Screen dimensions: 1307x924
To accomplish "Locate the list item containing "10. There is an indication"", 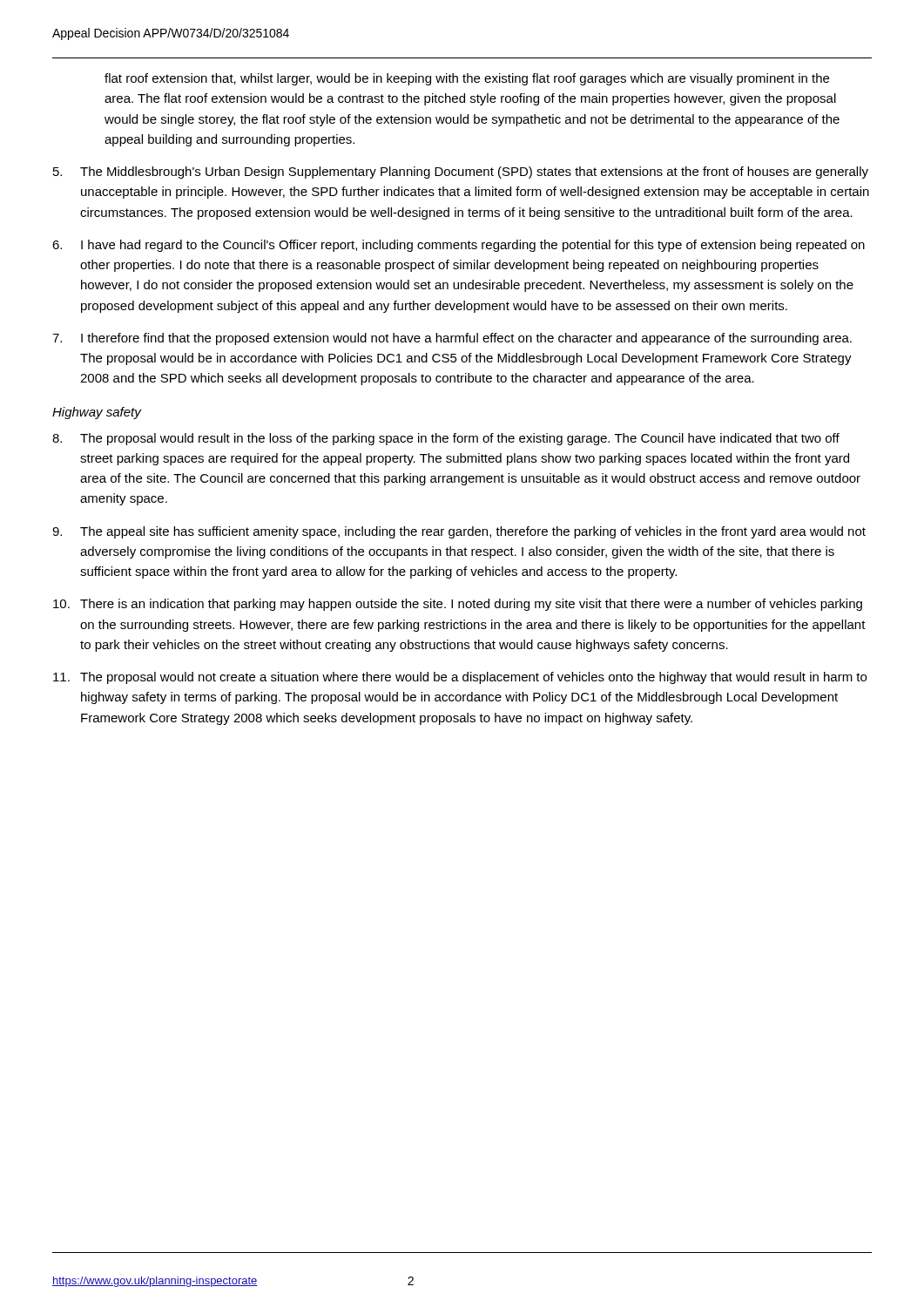I will [x=462, y=624].
